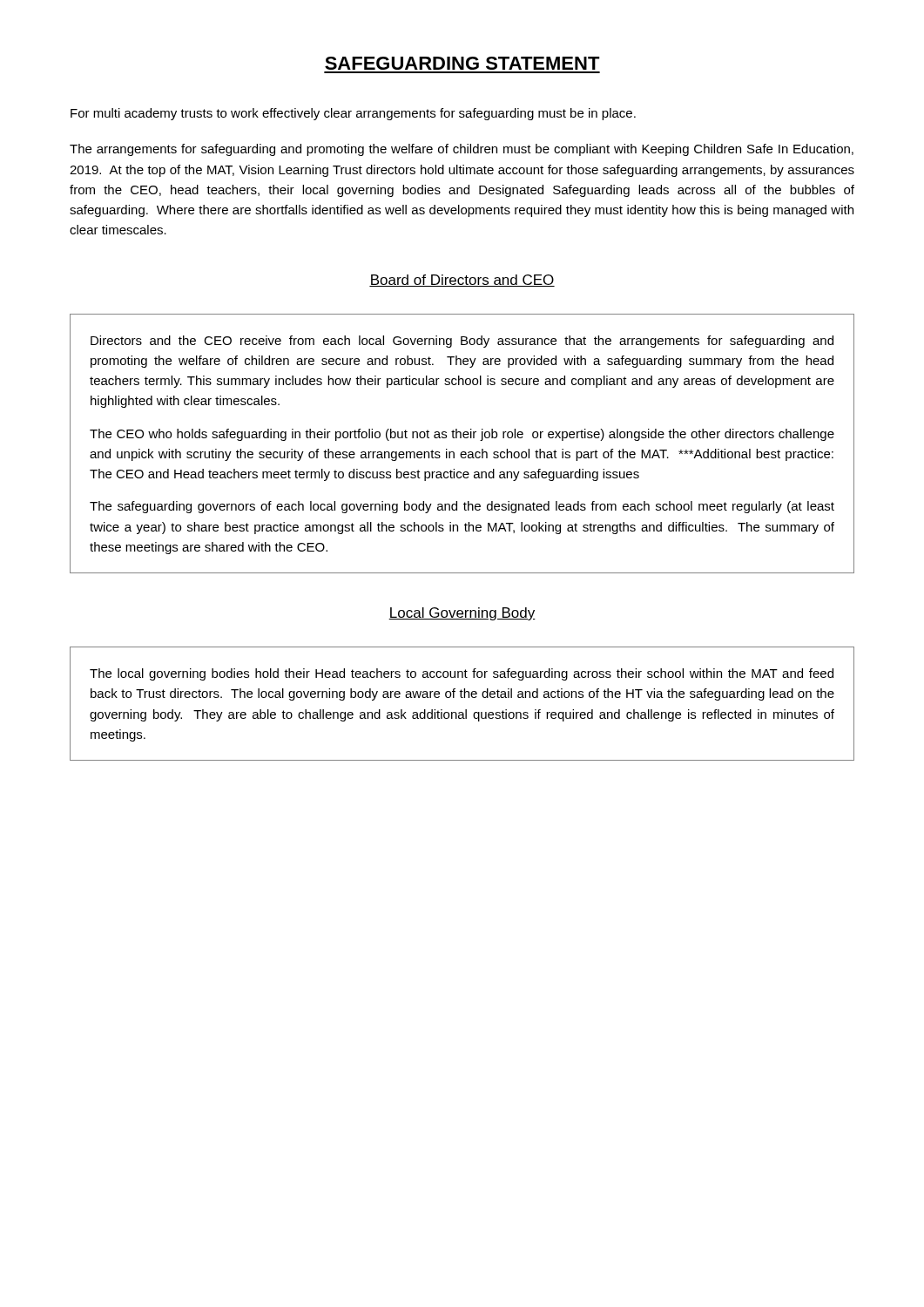Click on the element starting "Directors and the CEO receive from each"
The image size is (924, 1307).
click(462, 443)
